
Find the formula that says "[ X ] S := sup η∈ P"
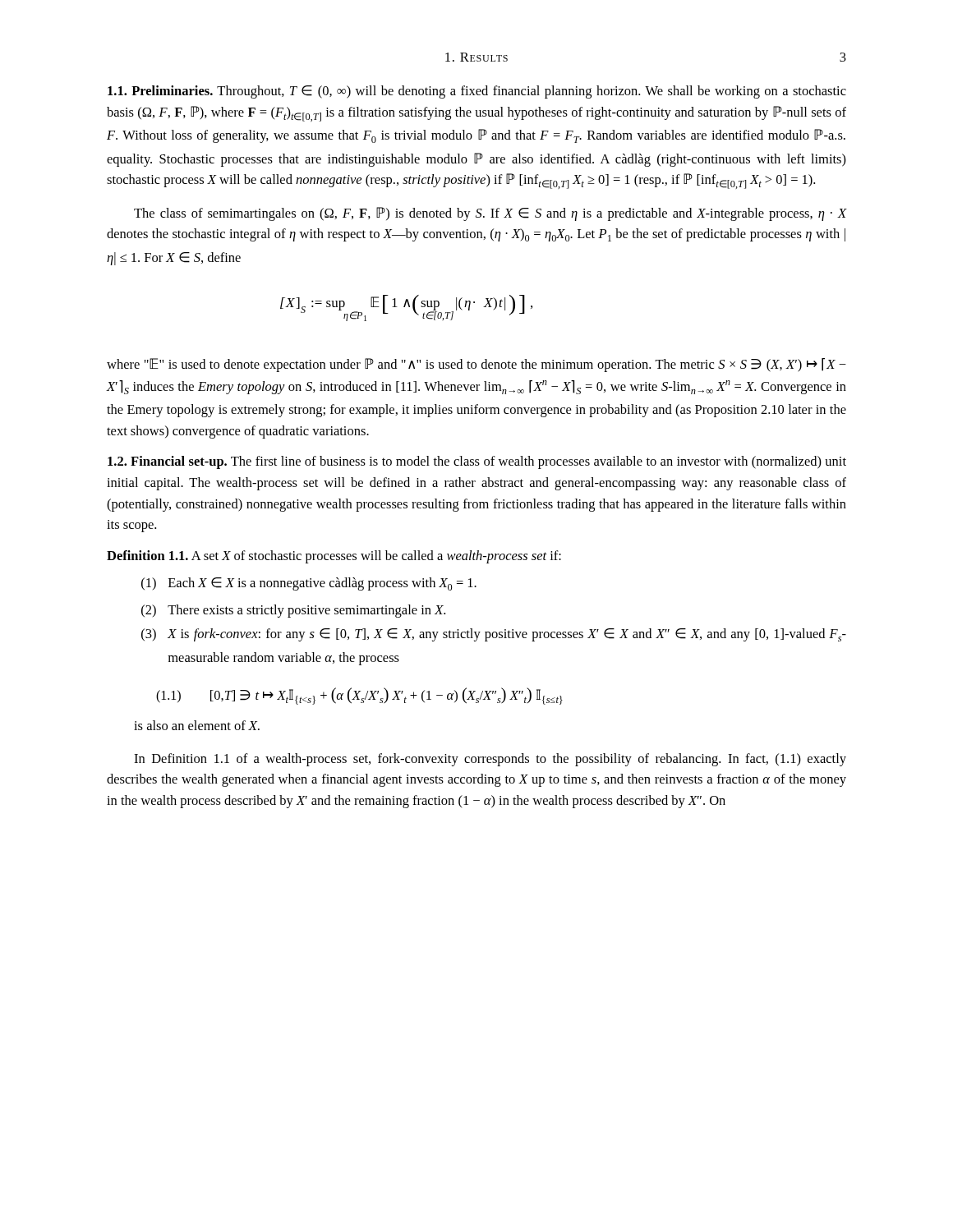(x=476, y=305)
